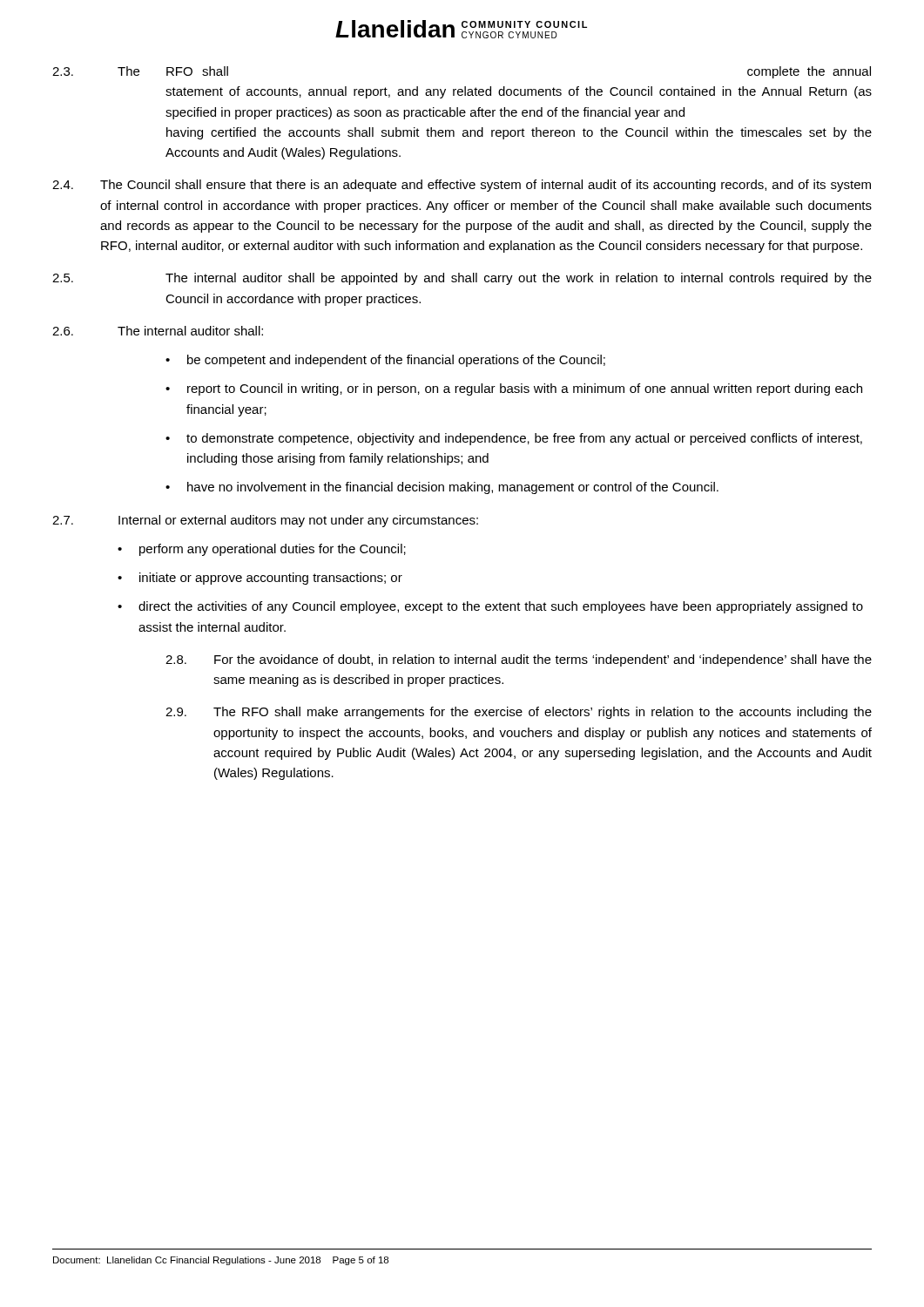Find the block on this page that starts "• have no"
Viewport: 924px width, 1307px height.
[x=519, y=487]
